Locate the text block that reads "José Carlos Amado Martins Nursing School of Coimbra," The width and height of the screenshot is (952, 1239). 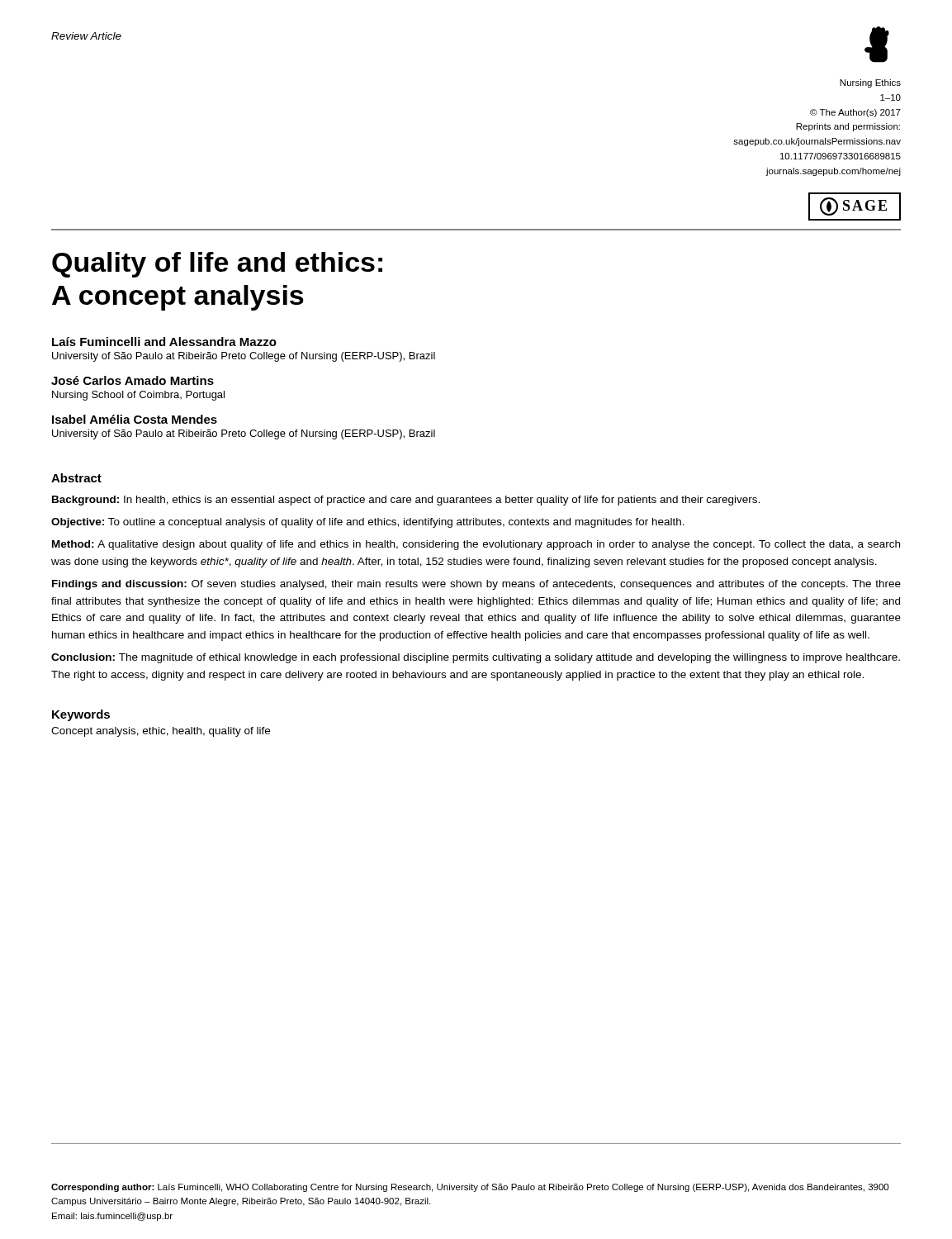(x=133, y=380)
